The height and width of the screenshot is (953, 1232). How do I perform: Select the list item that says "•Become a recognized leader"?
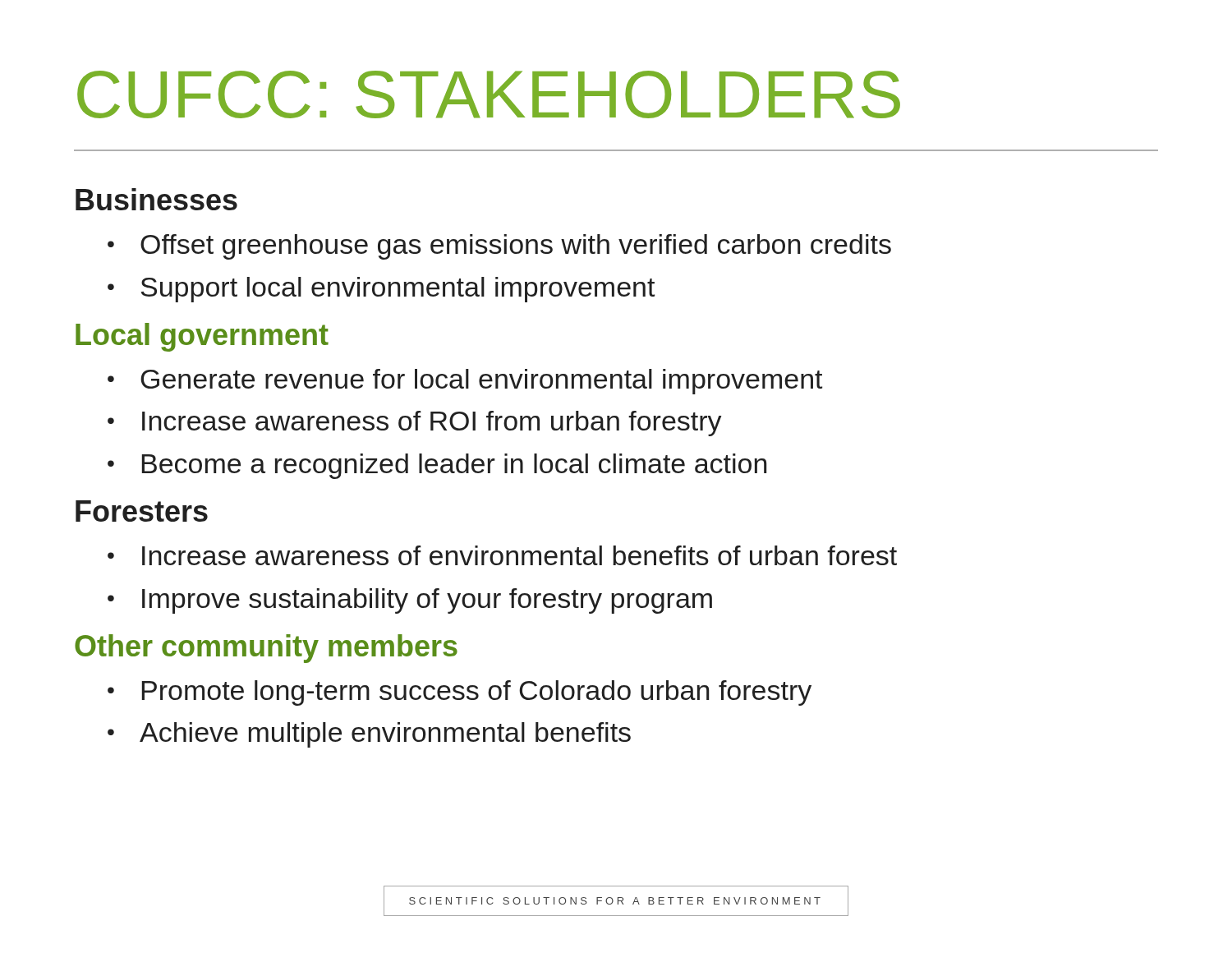coord(632,464)
